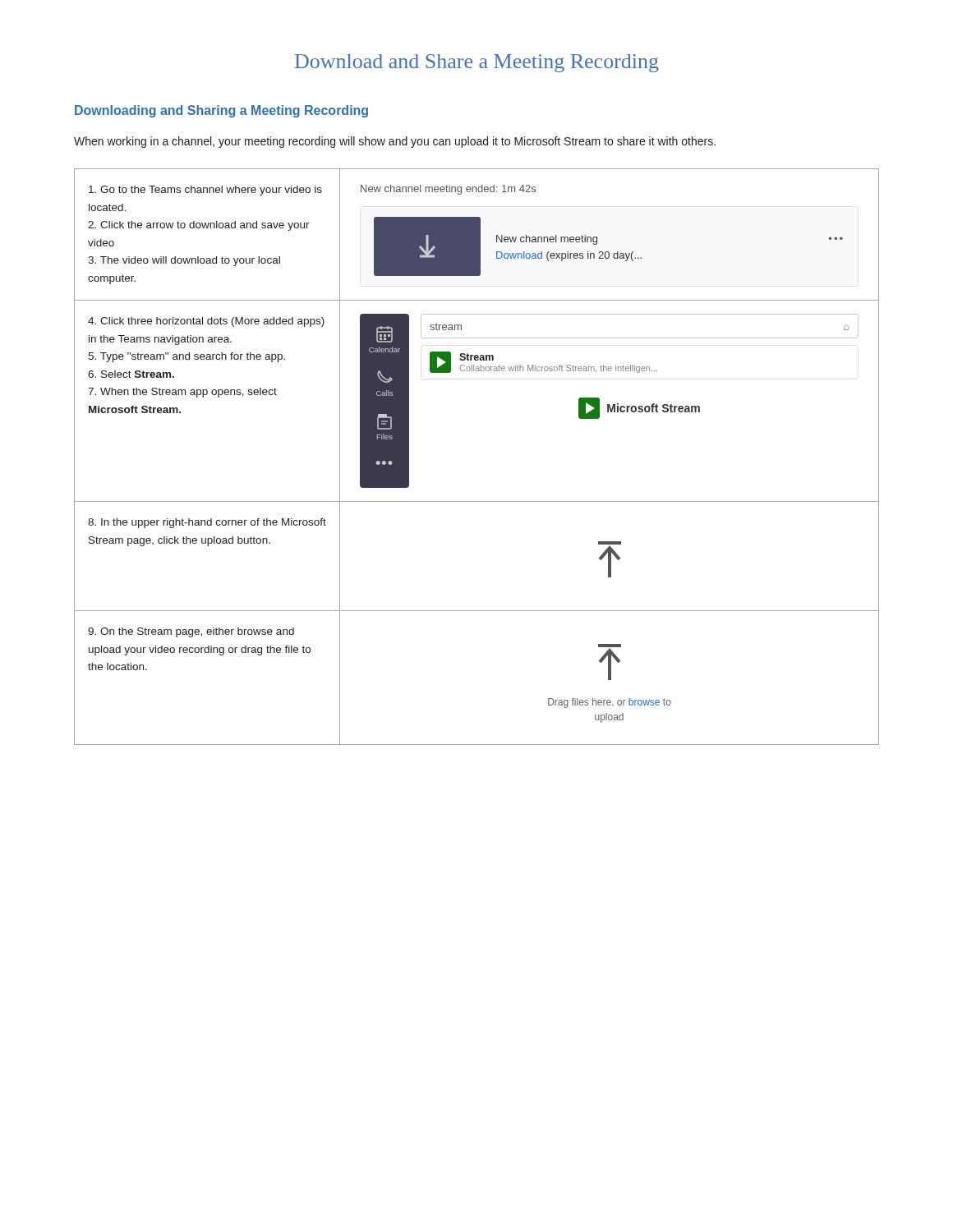Screen dimensions: 1232x953
Task: Where is the passage that starts "Go to the Teams channel where"?
Action: click(205, 198)
